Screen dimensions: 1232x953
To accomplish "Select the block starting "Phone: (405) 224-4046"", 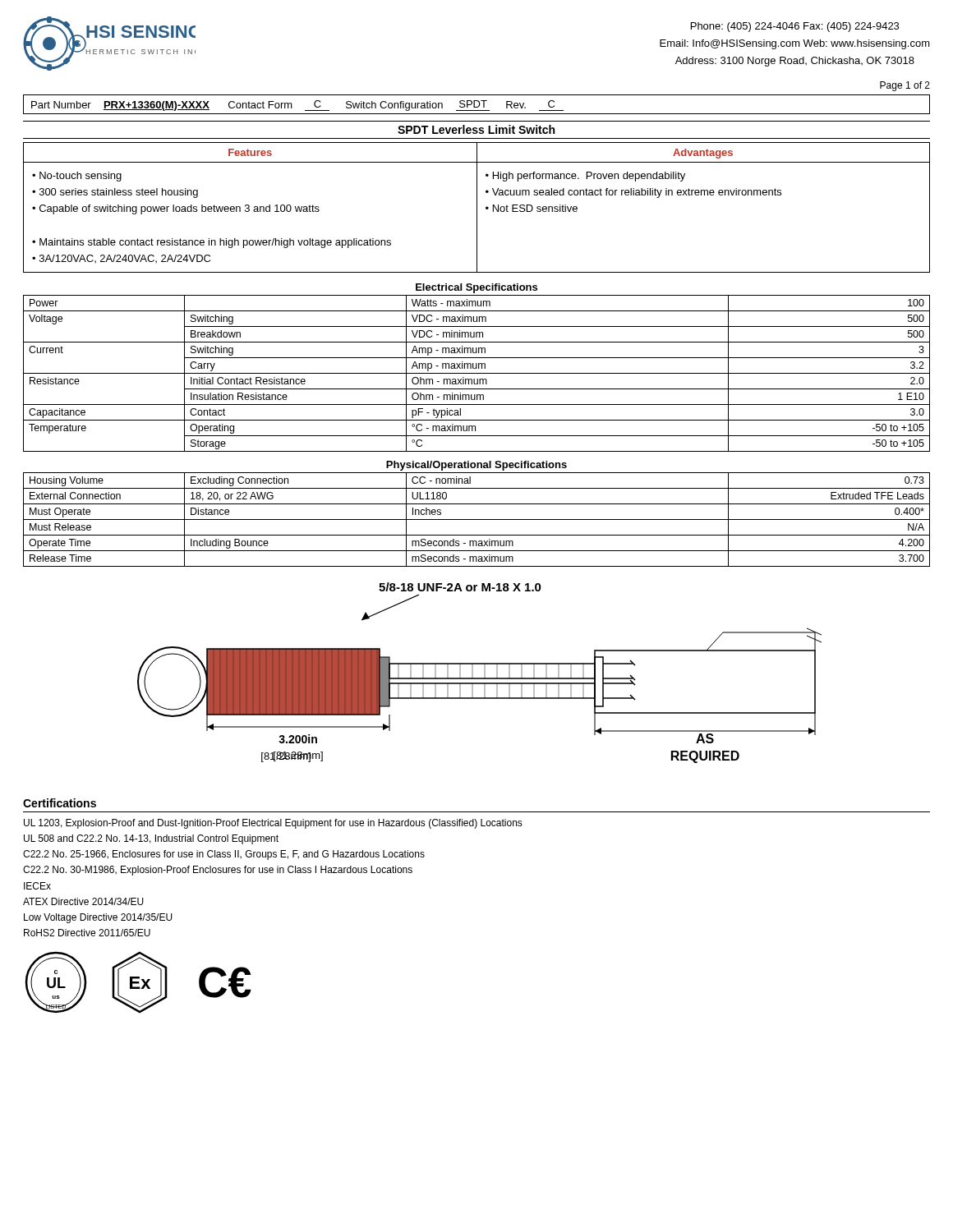I will (795, 43).
